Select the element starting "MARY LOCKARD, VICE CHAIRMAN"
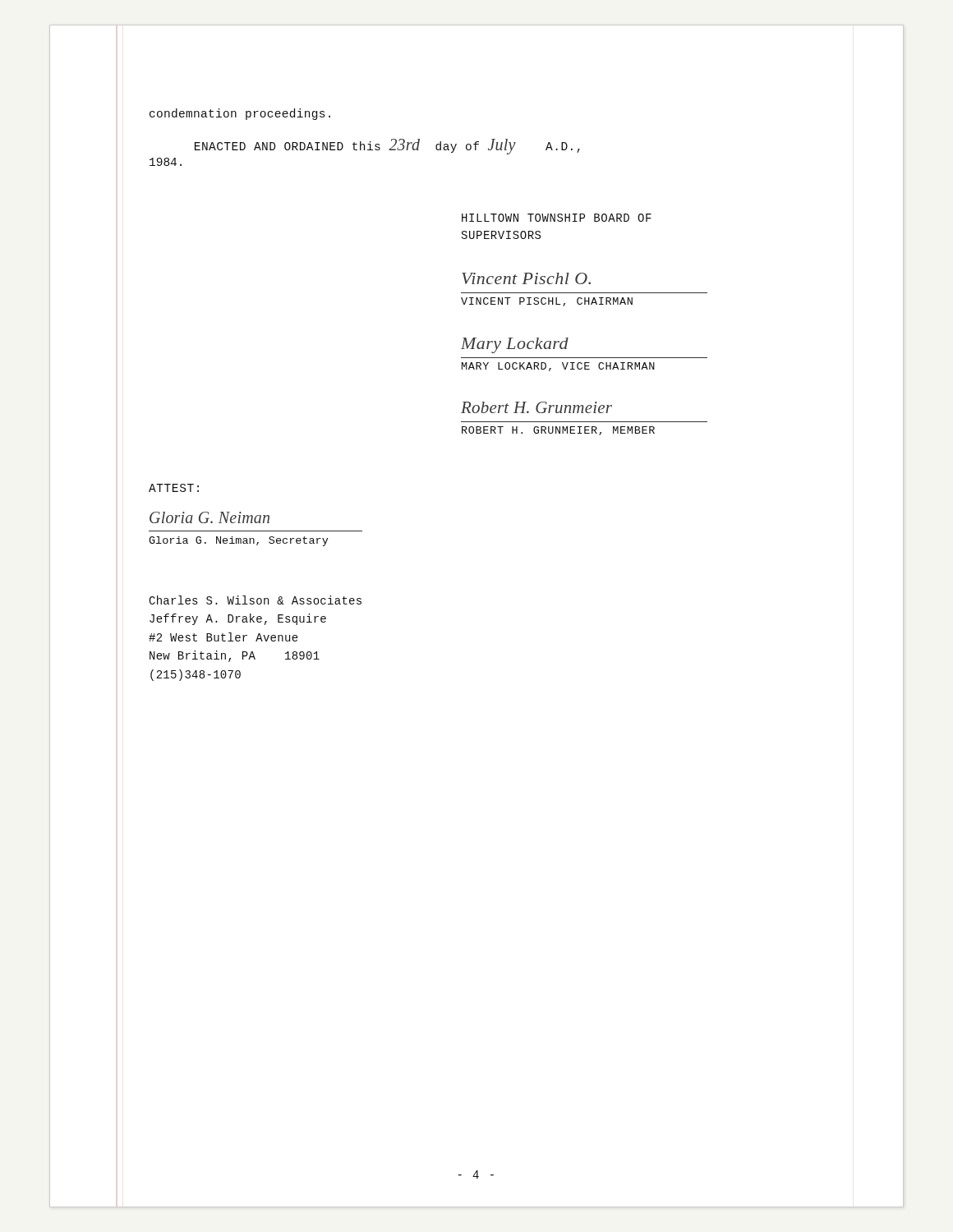 pos(558,367)
